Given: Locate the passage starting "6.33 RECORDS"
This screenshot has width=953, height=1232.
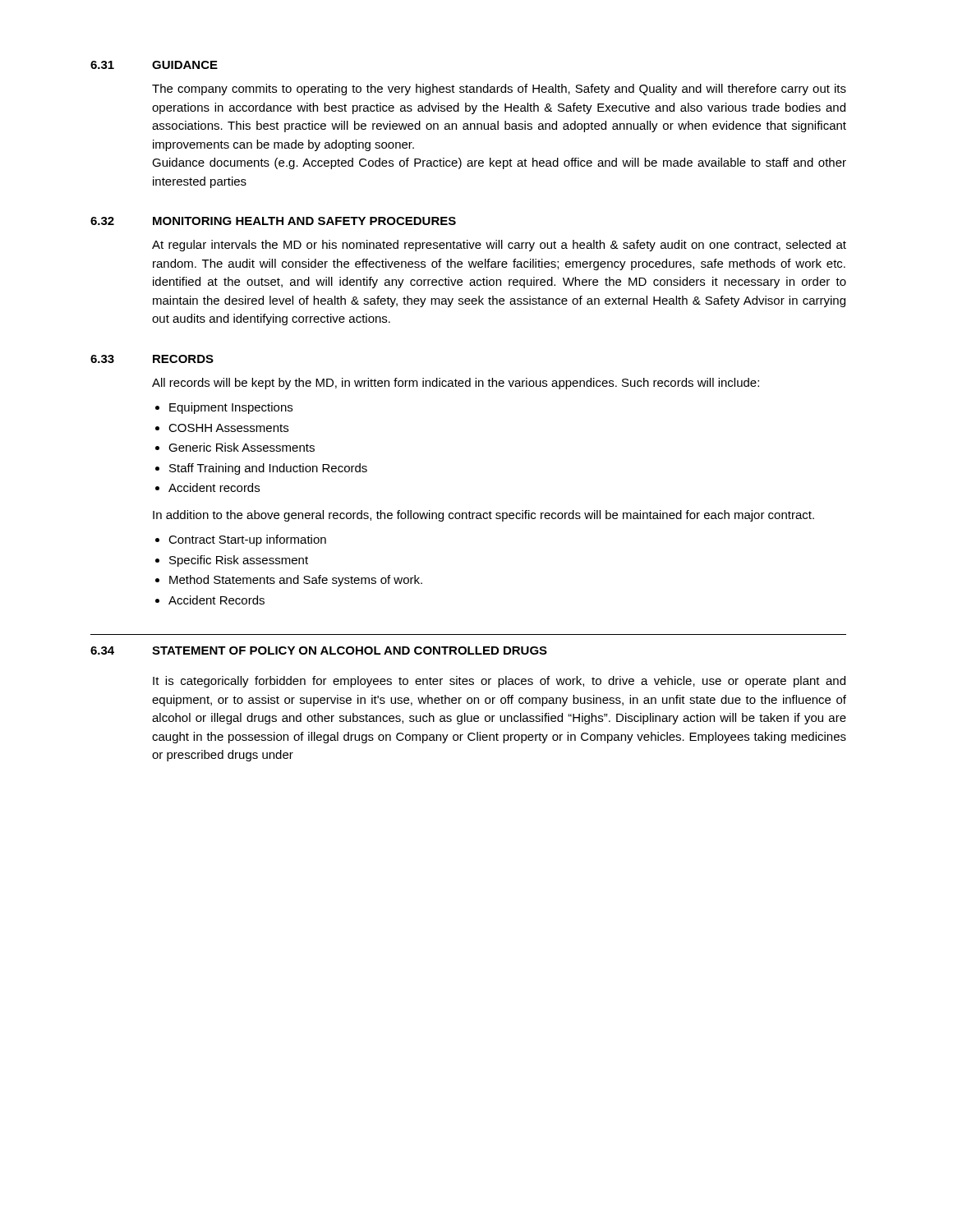Looking at the screenshot, I should click(x=152, y=358).
